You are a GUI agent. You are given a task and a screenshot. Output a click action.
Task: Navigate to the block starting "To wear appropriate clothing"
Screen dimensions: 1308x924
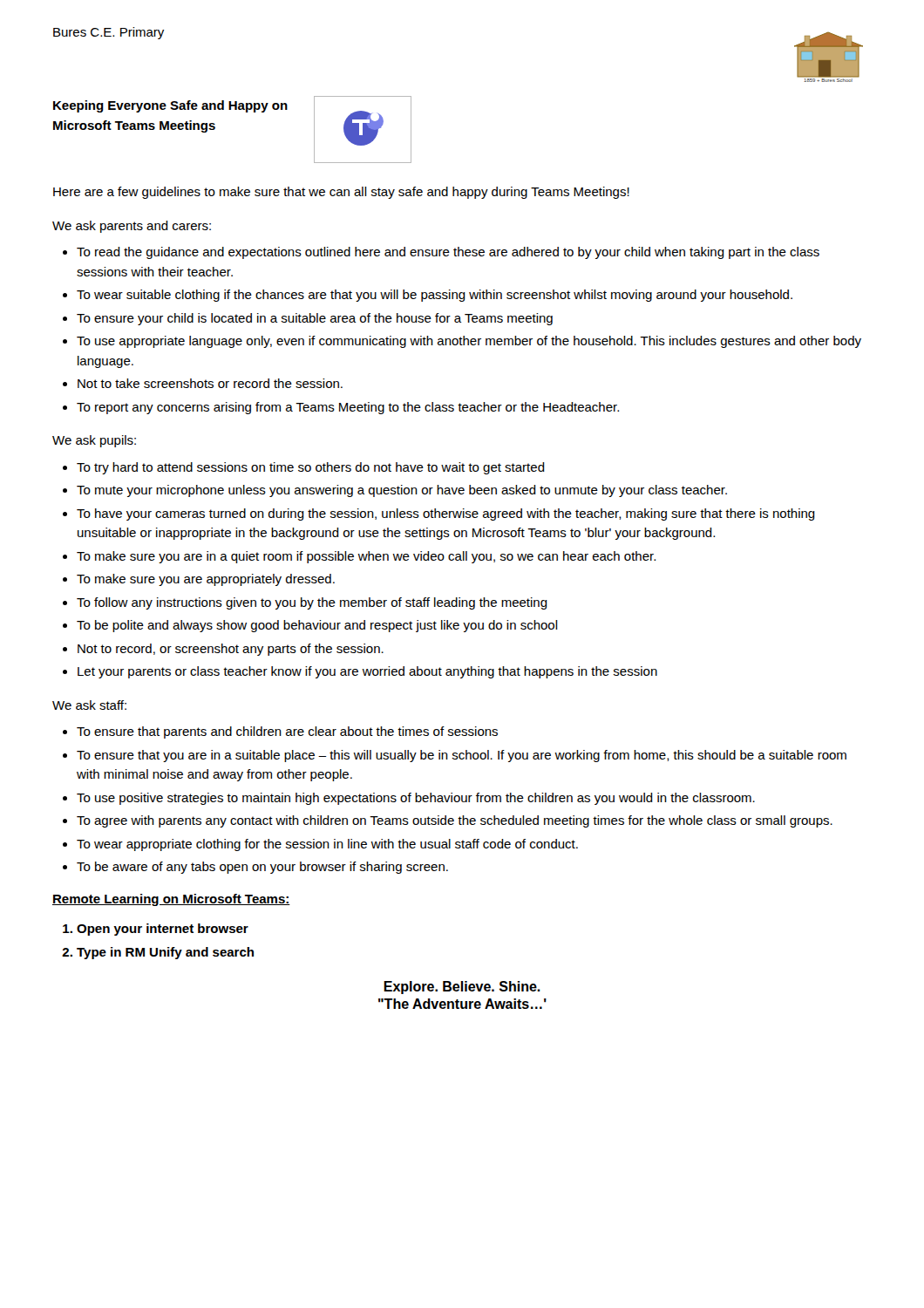click(x=328, y=843)
